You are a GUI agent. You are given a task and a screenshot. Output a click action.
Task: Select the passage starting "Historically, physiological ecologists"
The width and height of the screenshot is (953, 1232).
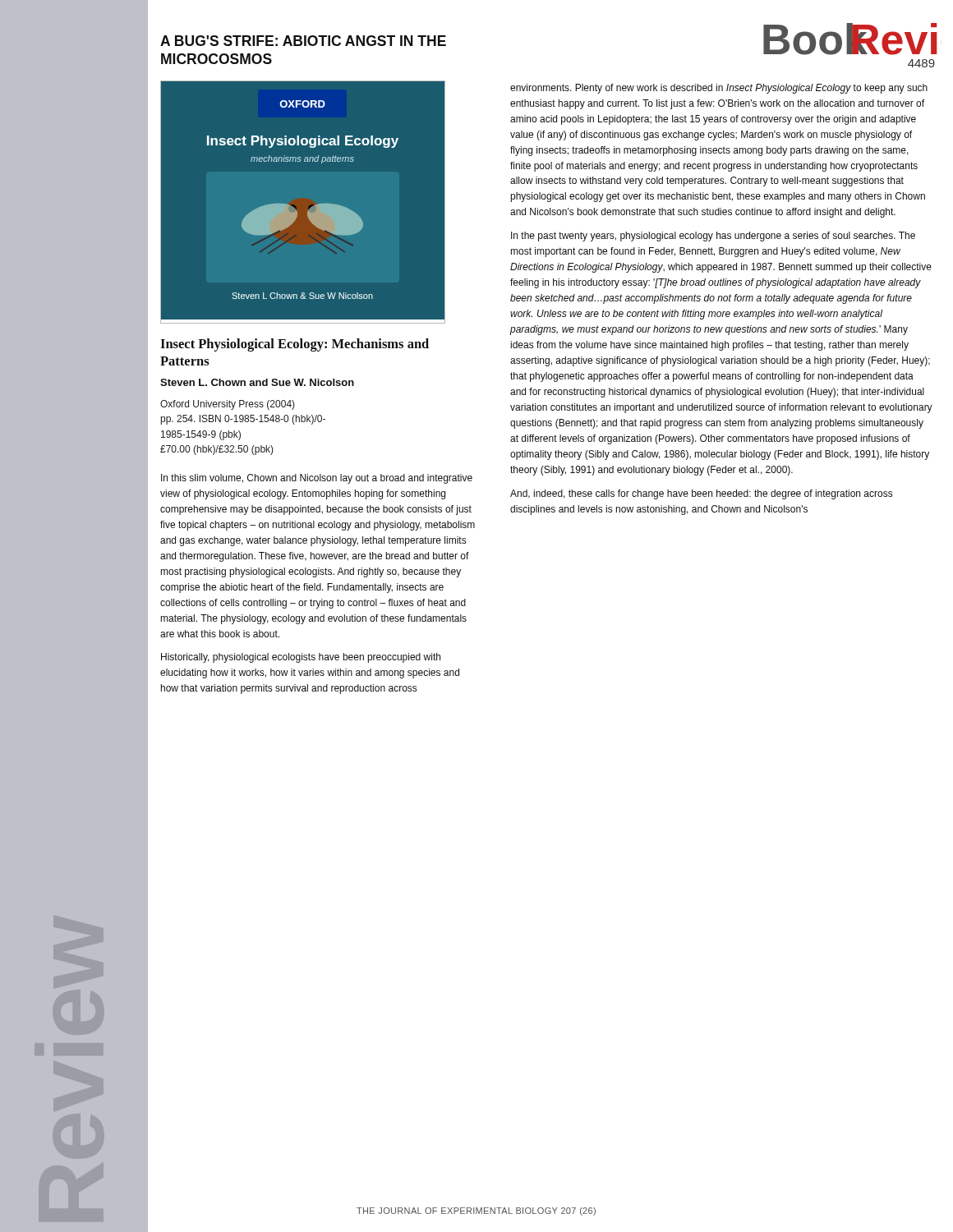point(310,673)
